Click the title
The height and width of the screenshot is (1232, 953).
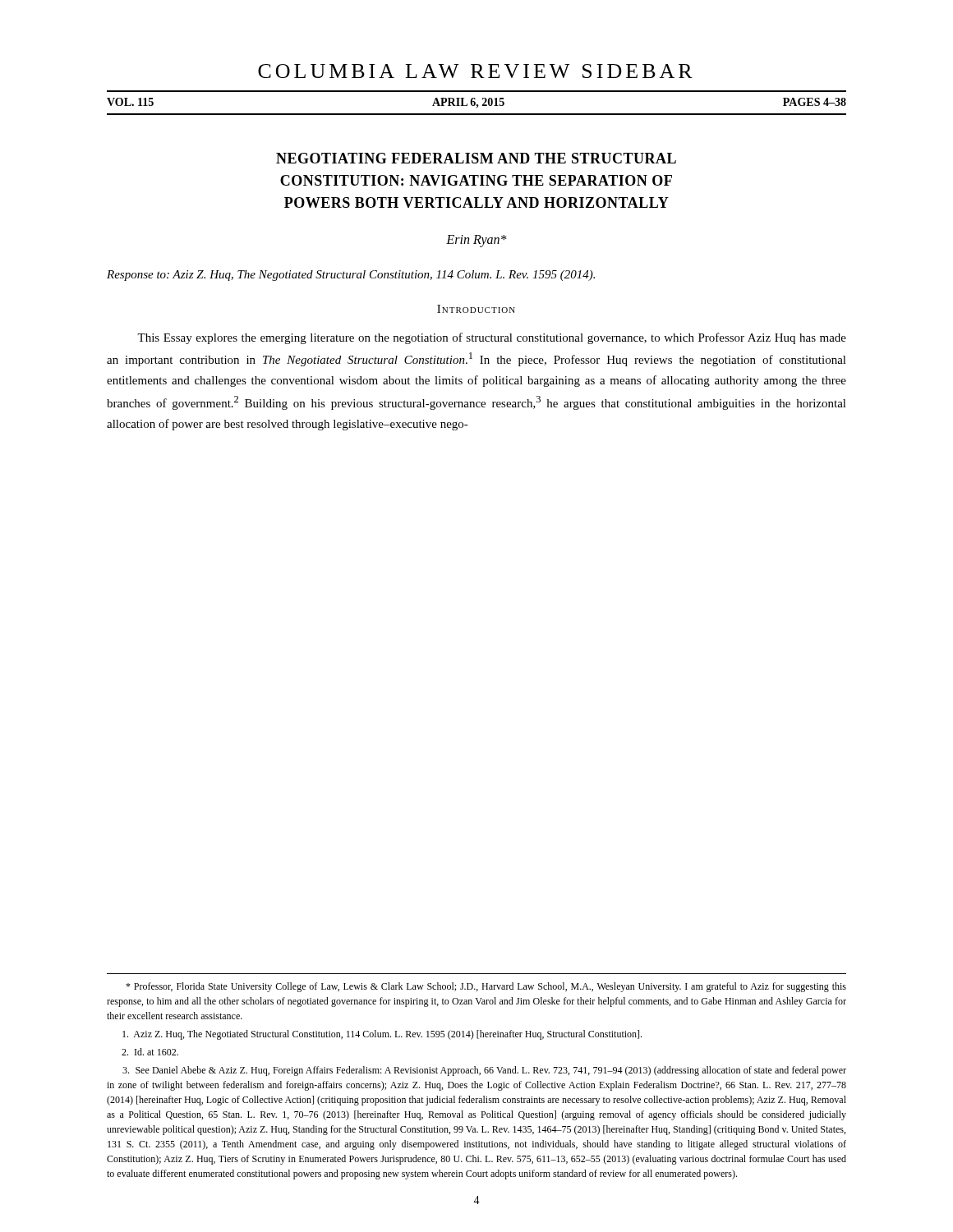click(x=476, y=181)
